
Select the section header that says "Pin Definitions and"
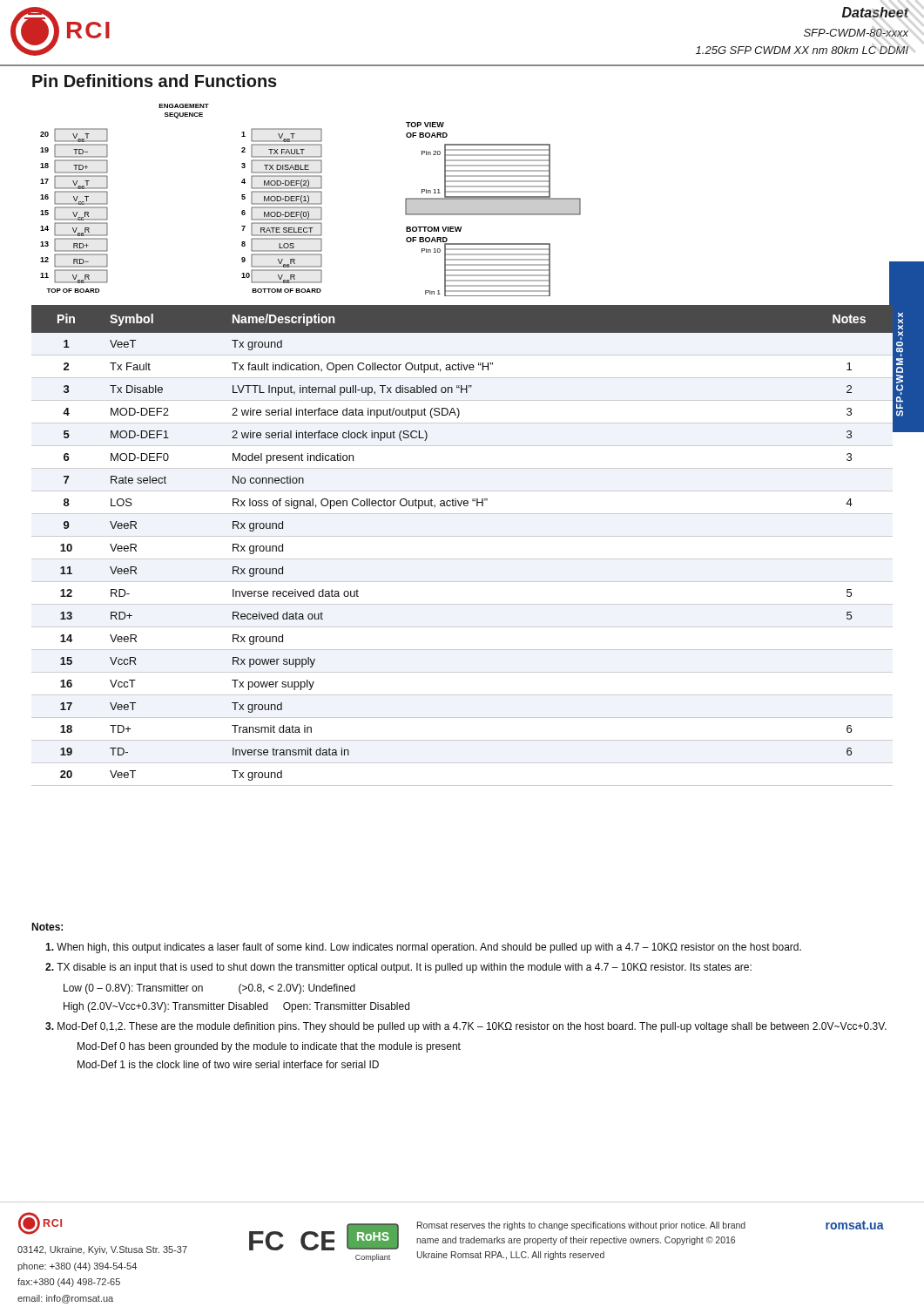(154, 81)
